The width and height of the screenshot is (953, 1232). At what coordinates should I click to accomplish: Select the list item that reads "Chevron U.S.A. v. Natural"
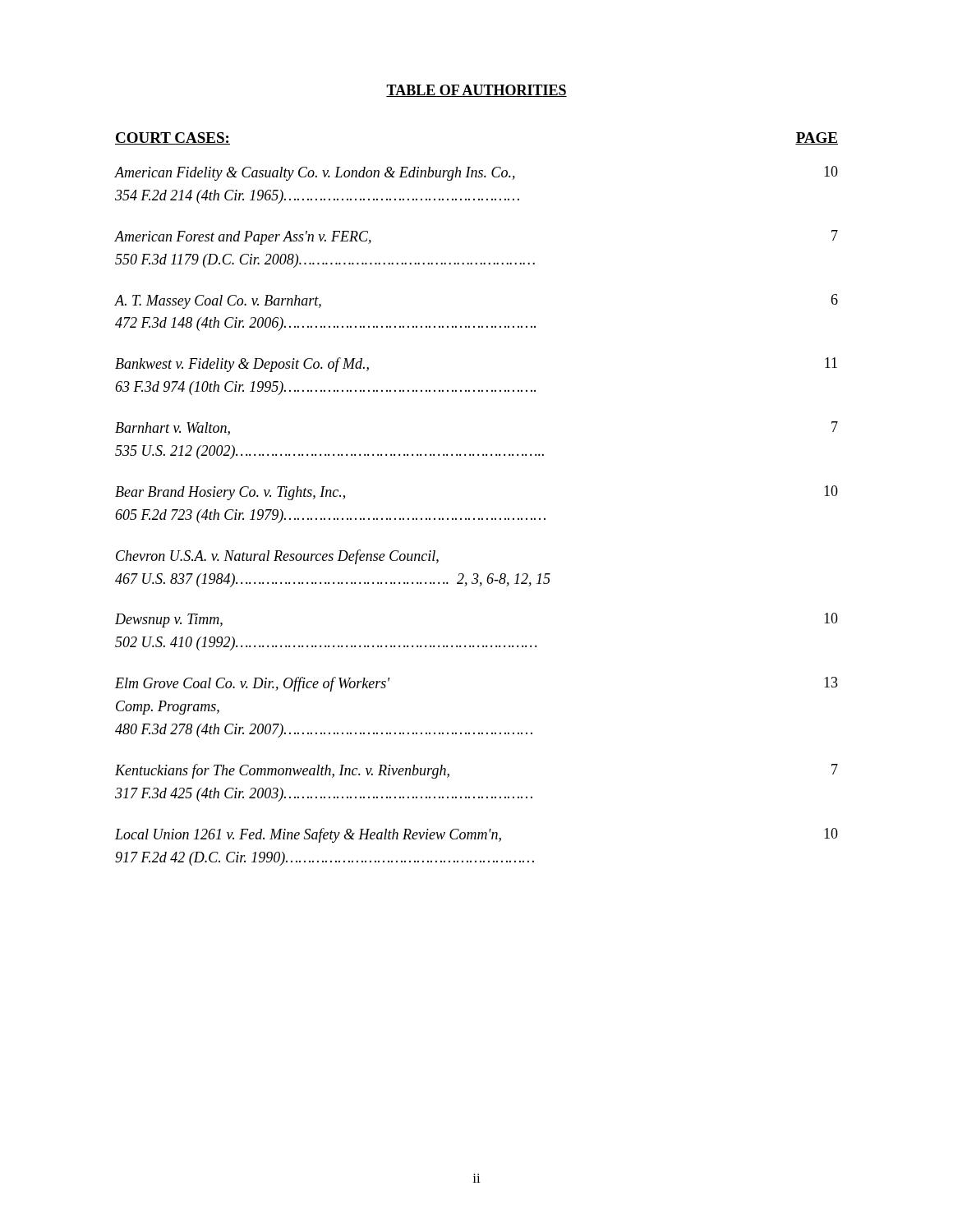[476, 568]
